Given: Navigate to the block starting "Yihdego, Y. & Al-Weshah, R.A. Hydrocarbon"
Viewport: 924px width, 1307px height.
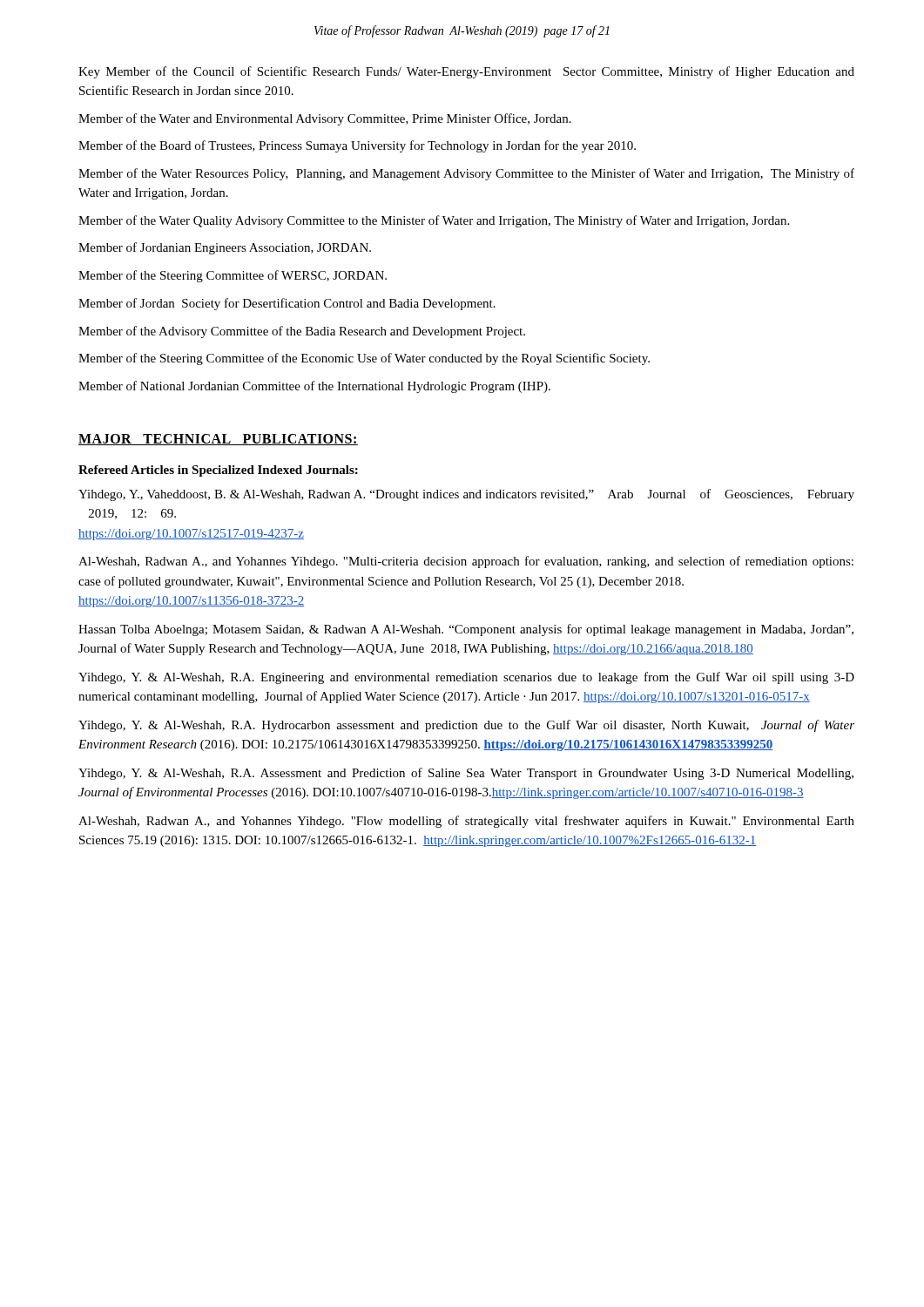Looking at the screenshot, I should point(466,735).
